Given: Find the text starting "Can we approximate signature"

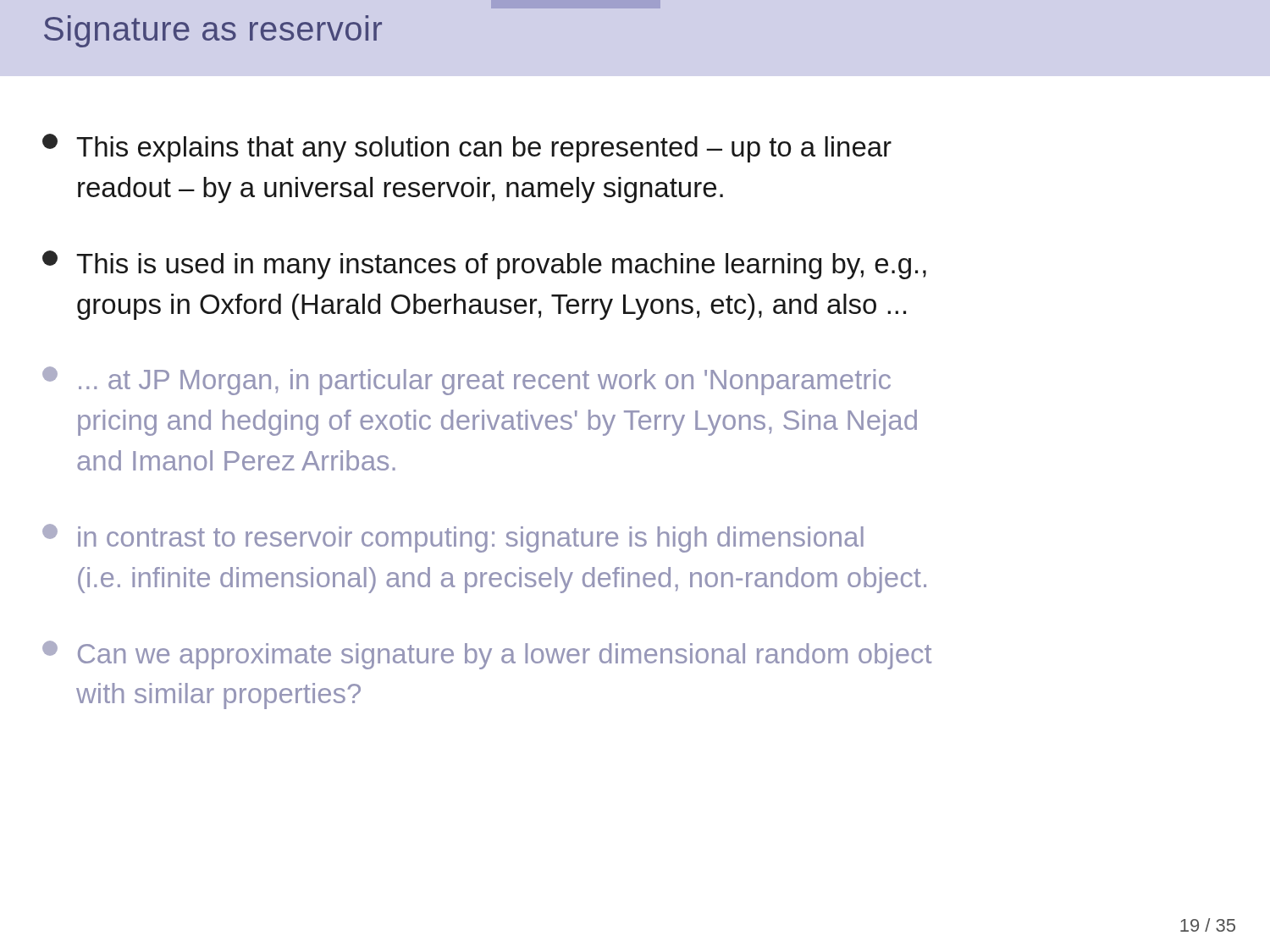Looking at the screenshot, I should click(x=487, y=674).
